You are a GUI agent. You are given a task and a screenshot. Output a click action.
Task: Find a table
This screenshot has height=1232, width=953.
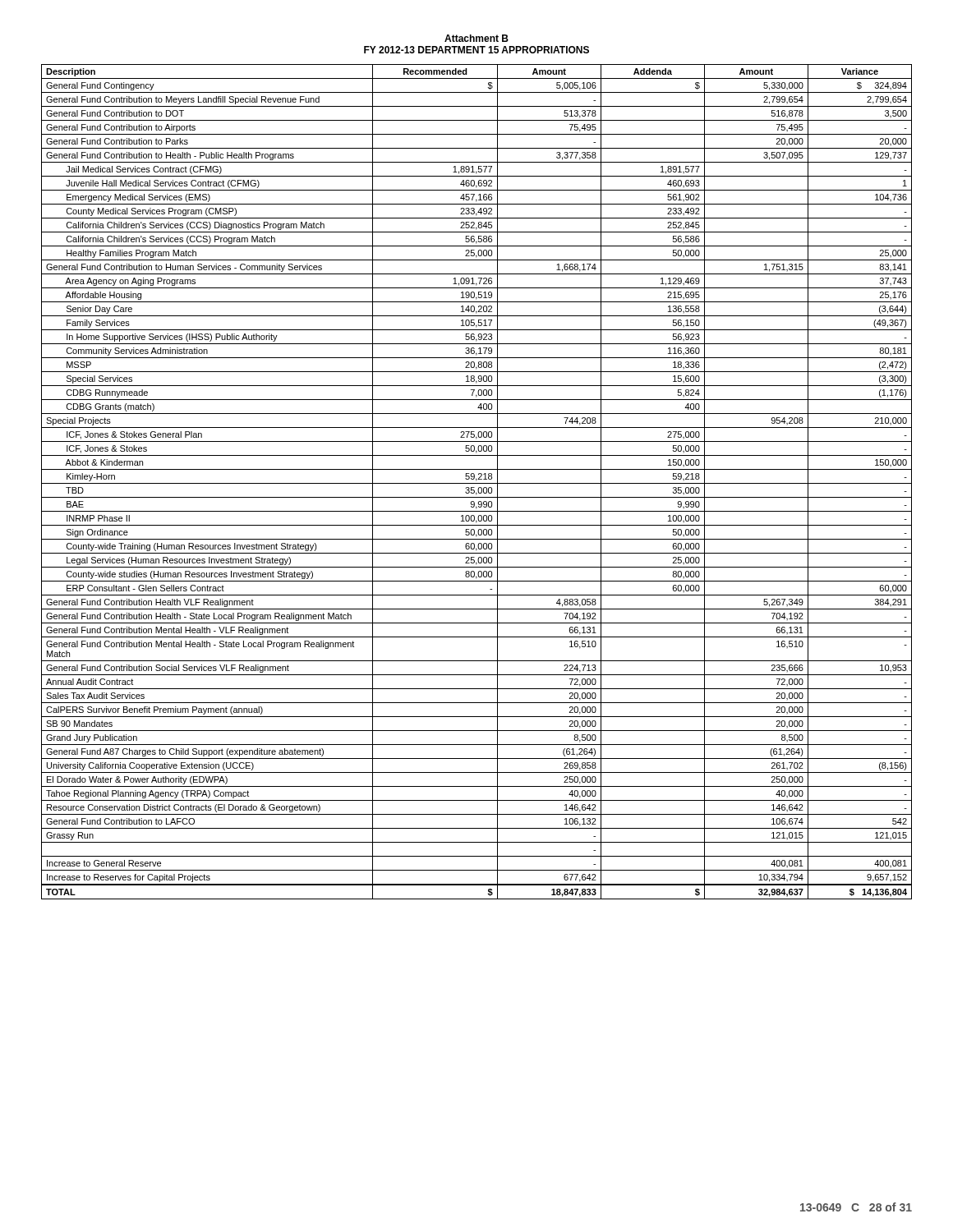476,482
